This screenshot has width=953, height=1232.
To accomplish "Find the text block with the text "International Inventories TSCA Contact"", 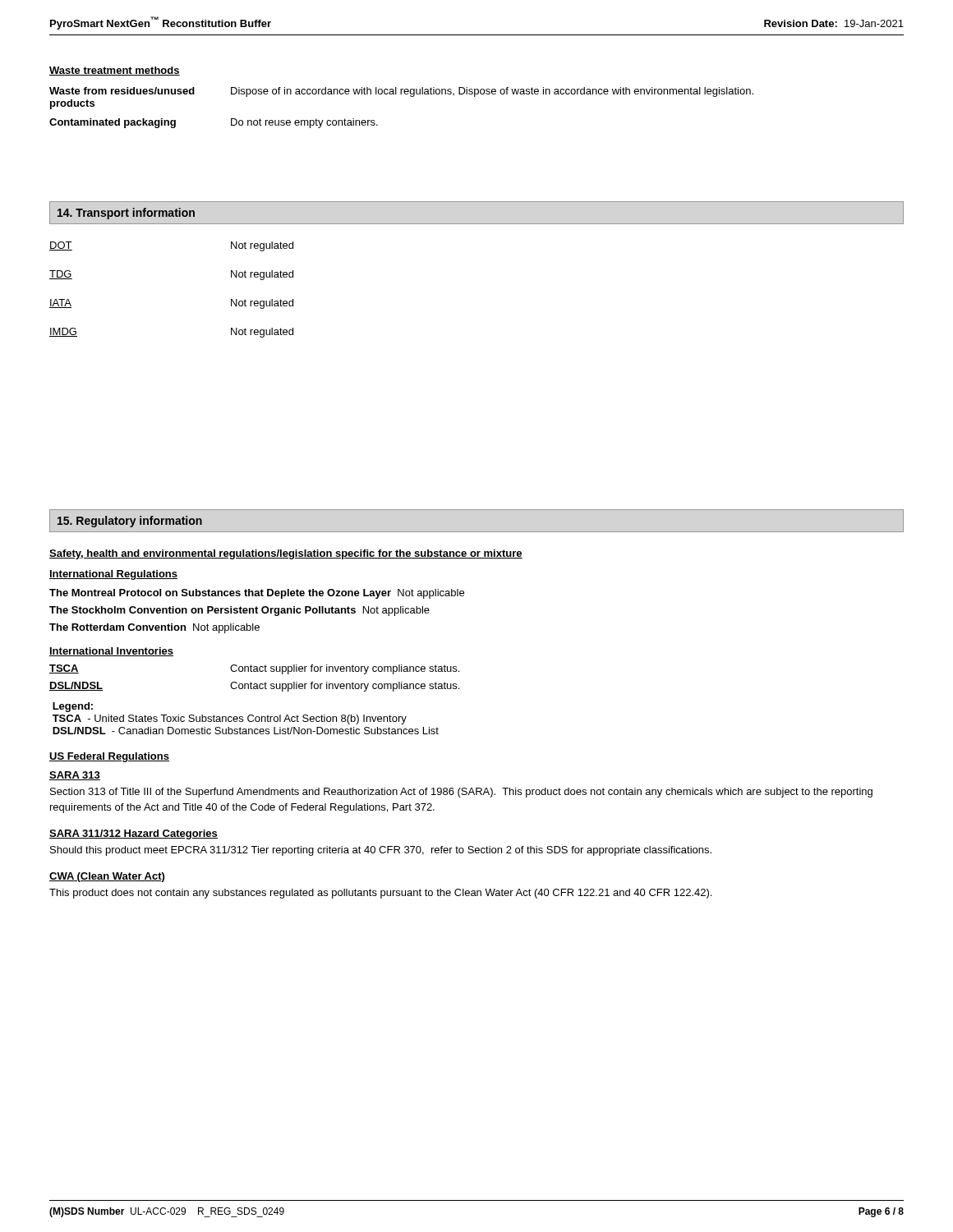I will 111,652.
